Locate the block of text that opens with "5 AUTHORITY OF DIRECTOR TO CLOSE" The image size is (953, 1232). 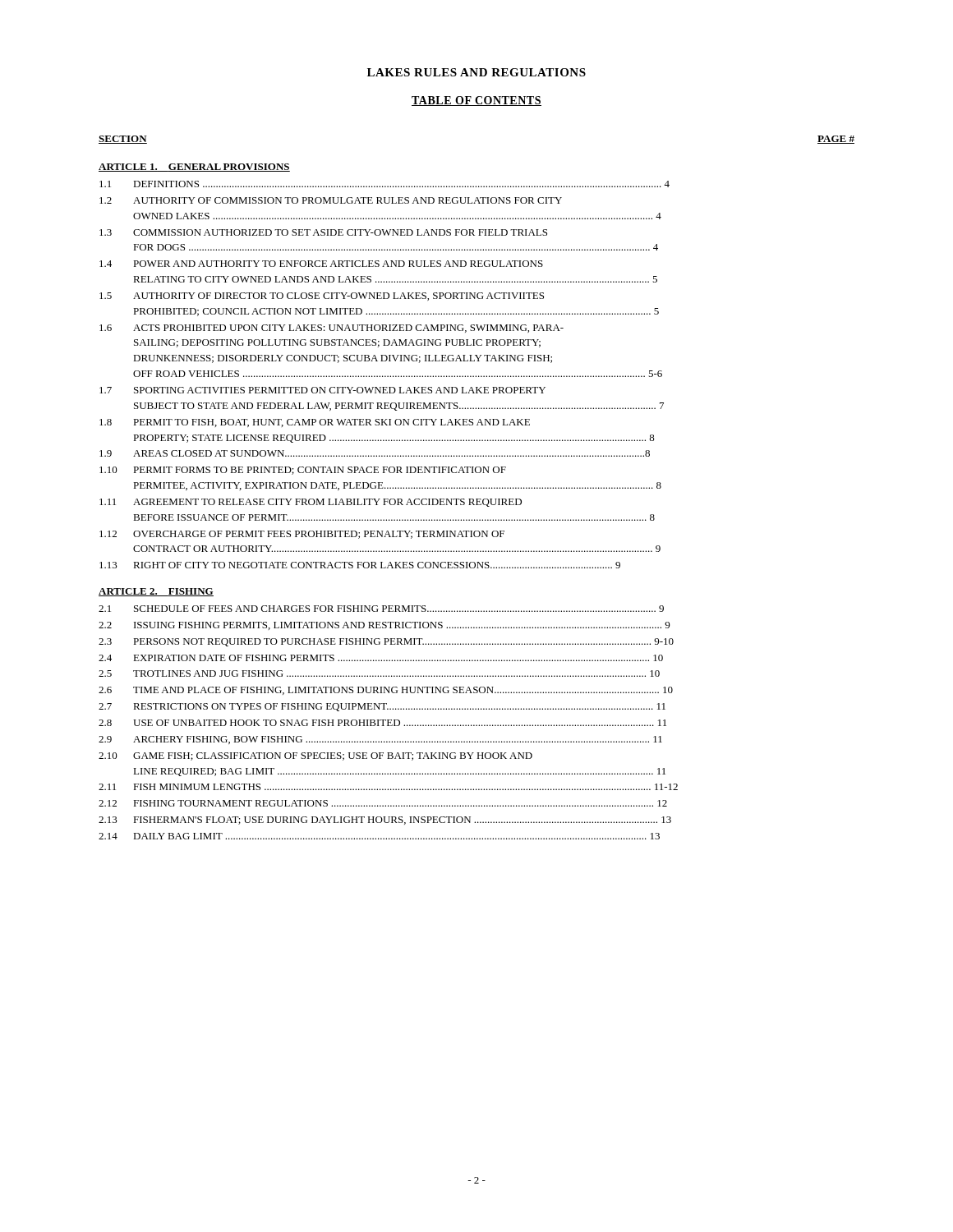tap(476, 304)
